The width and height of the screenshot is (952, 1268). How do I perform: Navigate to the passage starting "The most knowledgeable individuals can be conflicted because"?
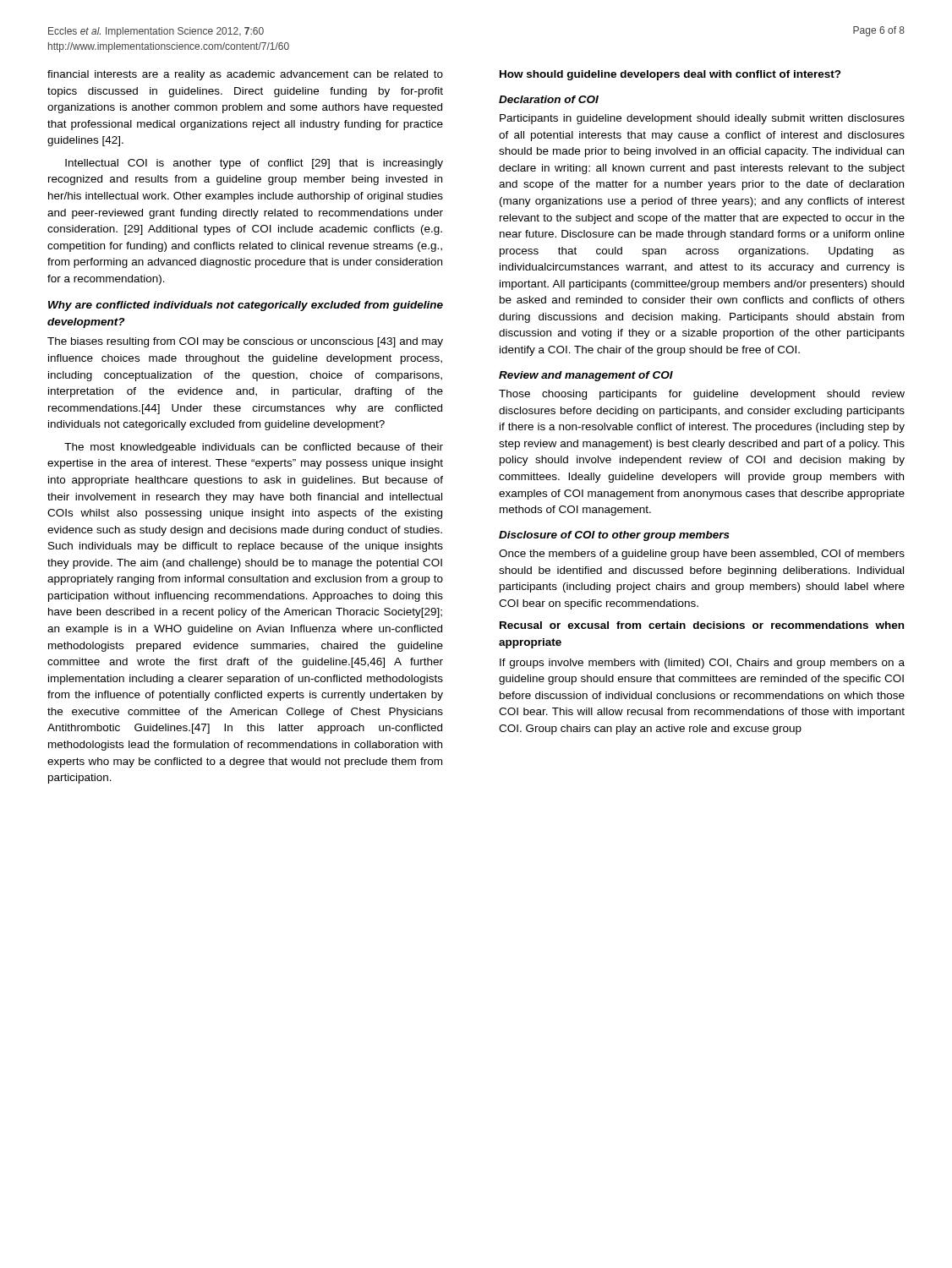click(245, 612)
